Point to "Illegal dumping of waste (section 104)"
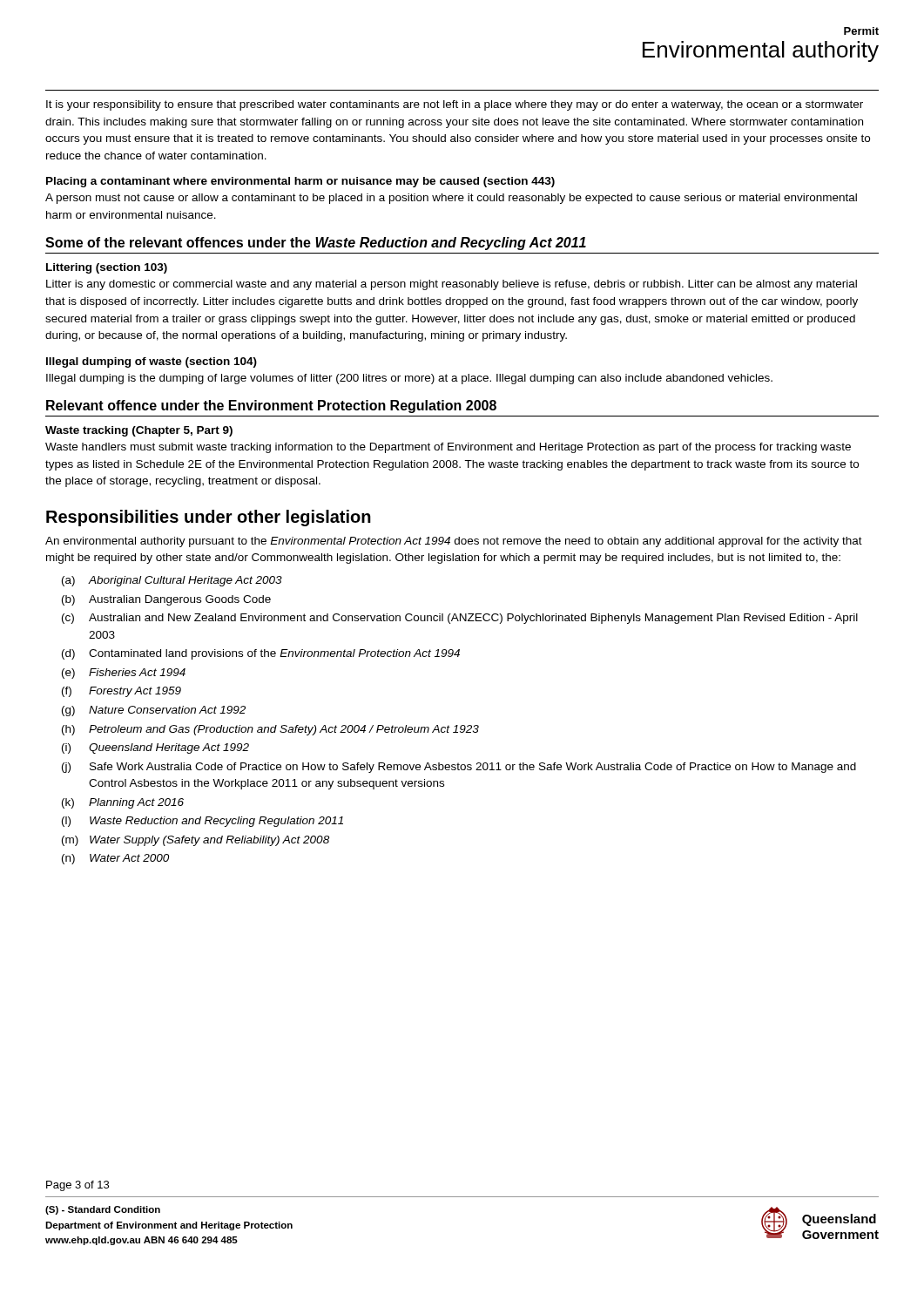The height and width of the screenshot is (1307, 924). click(151, 361)
